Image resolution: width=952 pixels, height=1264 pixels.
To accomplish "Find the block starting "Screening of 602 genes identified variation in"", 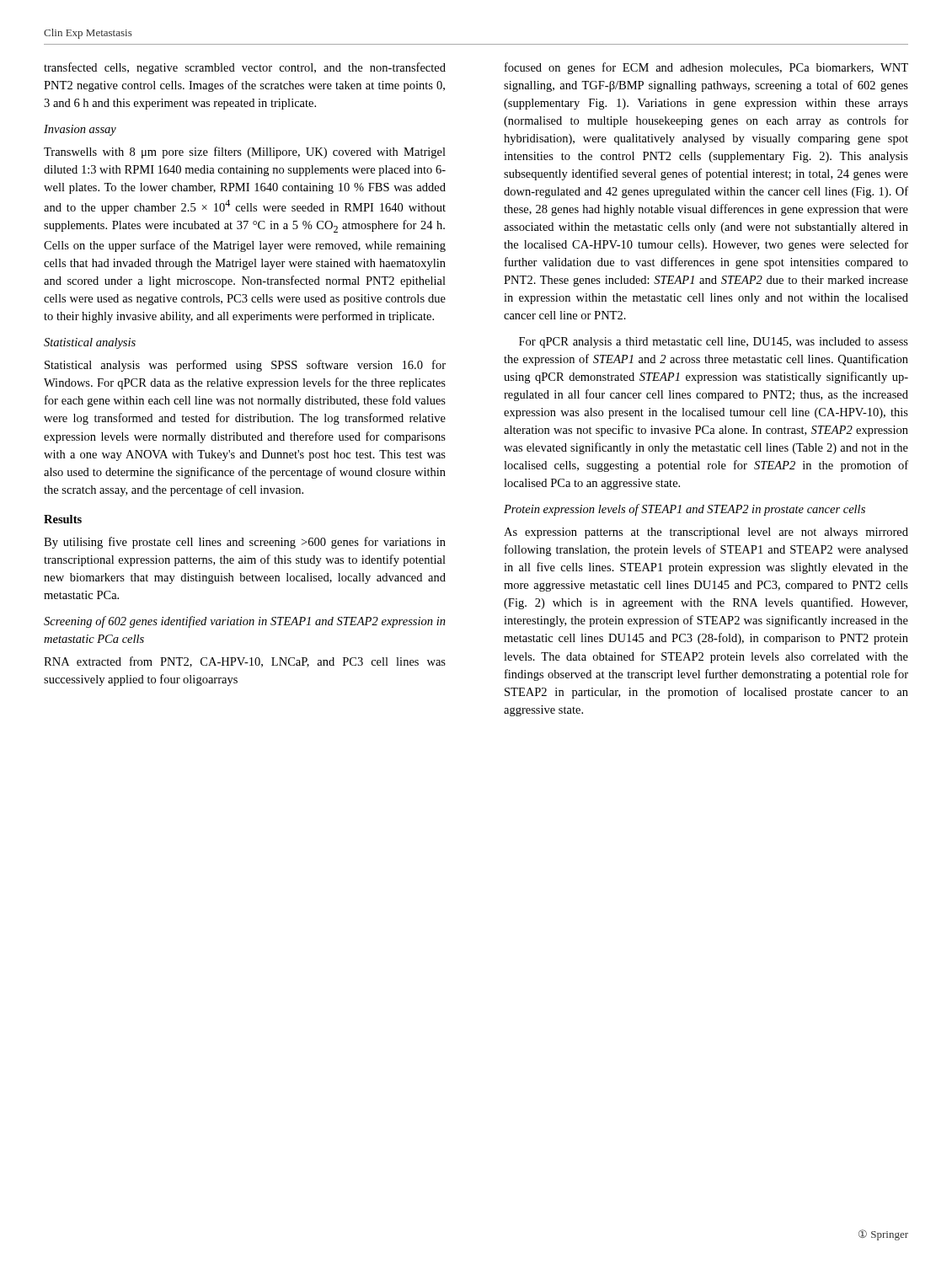I will [245, 630].
